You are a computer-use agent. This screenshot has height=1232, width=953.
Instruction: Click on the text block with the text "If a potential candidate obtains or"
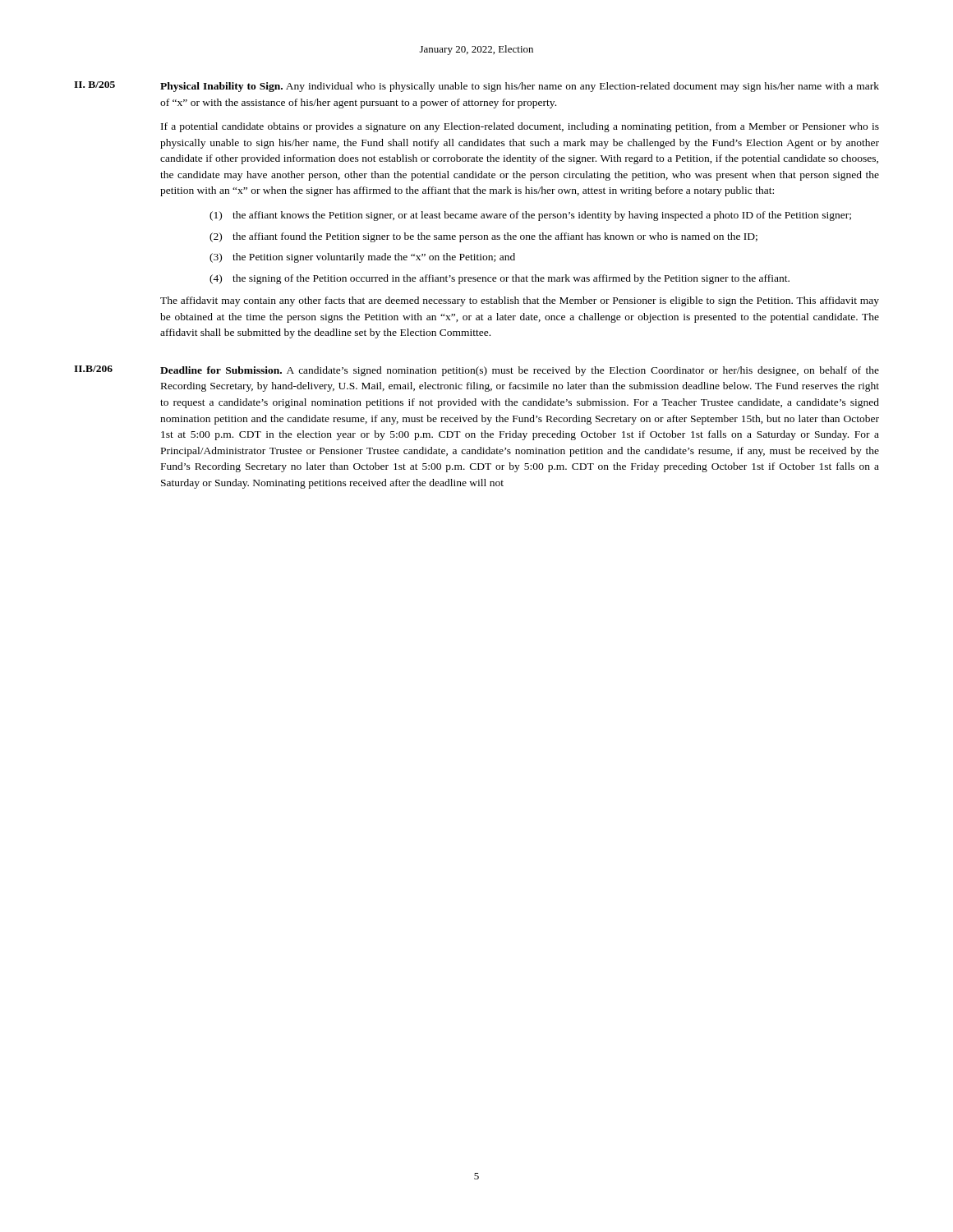tap(520, 158)
